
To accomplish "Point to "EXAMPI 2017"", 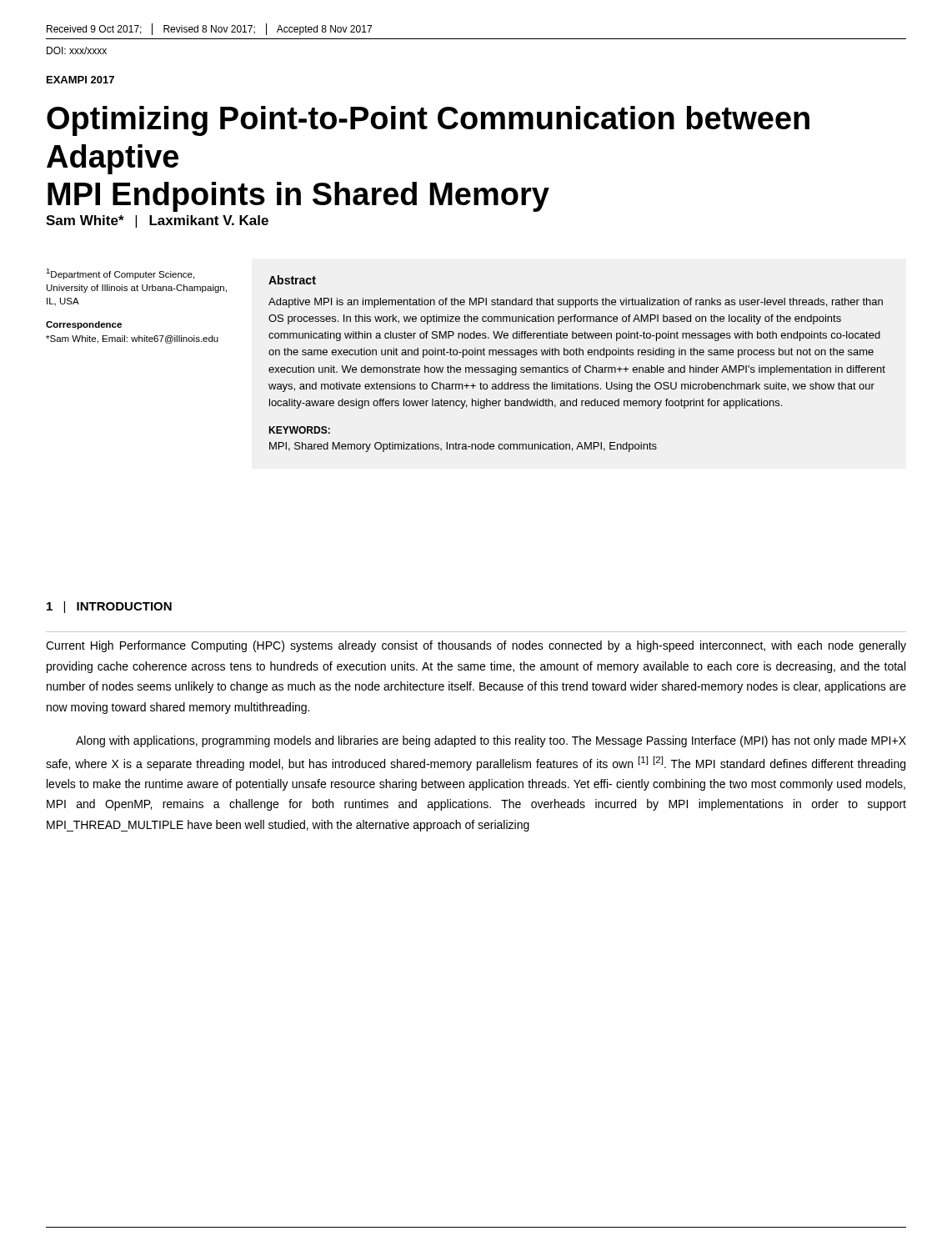I will [x=80, y=80].
